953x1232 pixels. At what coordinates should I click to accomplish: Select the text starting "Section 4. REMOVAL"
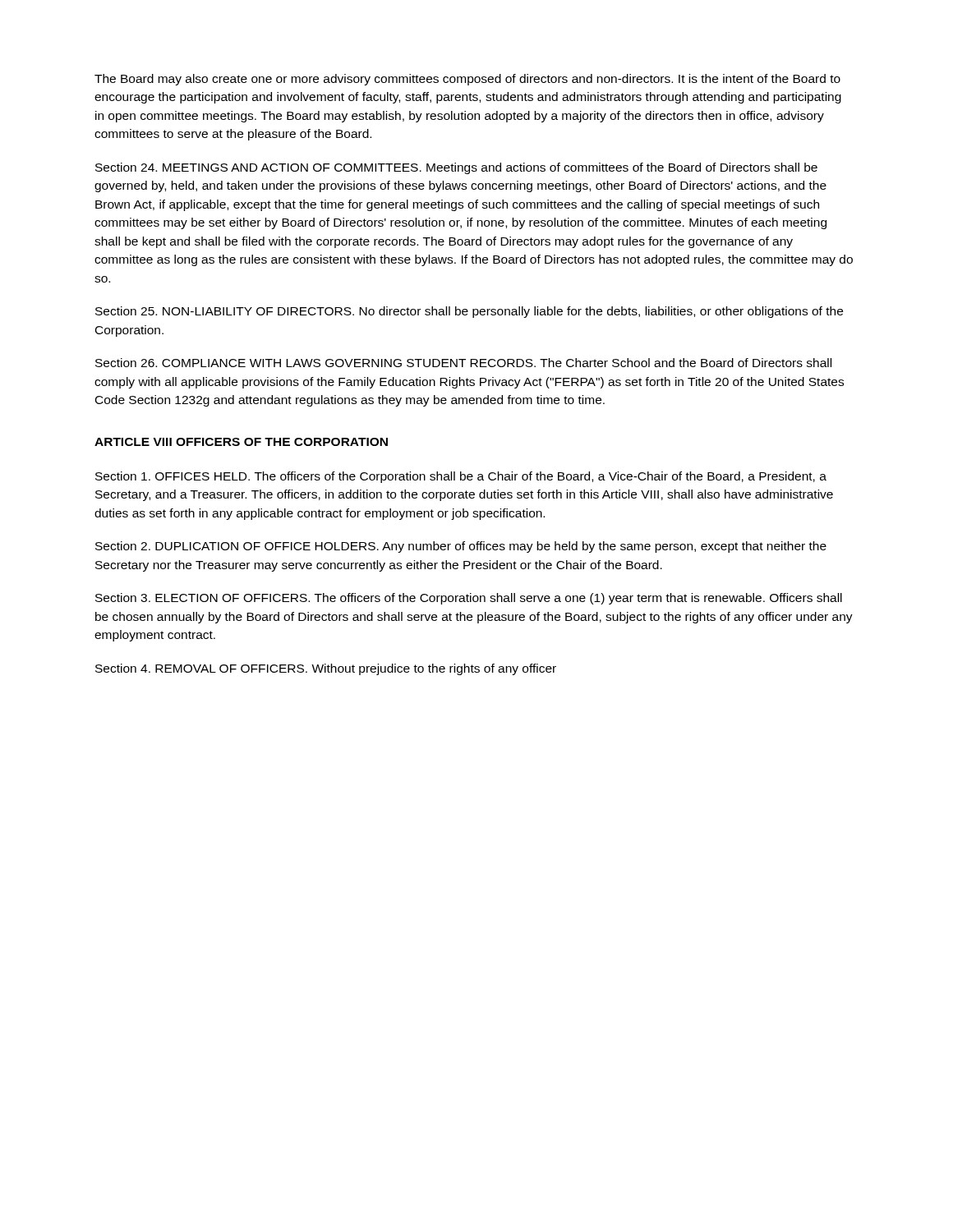coord(325,668)
